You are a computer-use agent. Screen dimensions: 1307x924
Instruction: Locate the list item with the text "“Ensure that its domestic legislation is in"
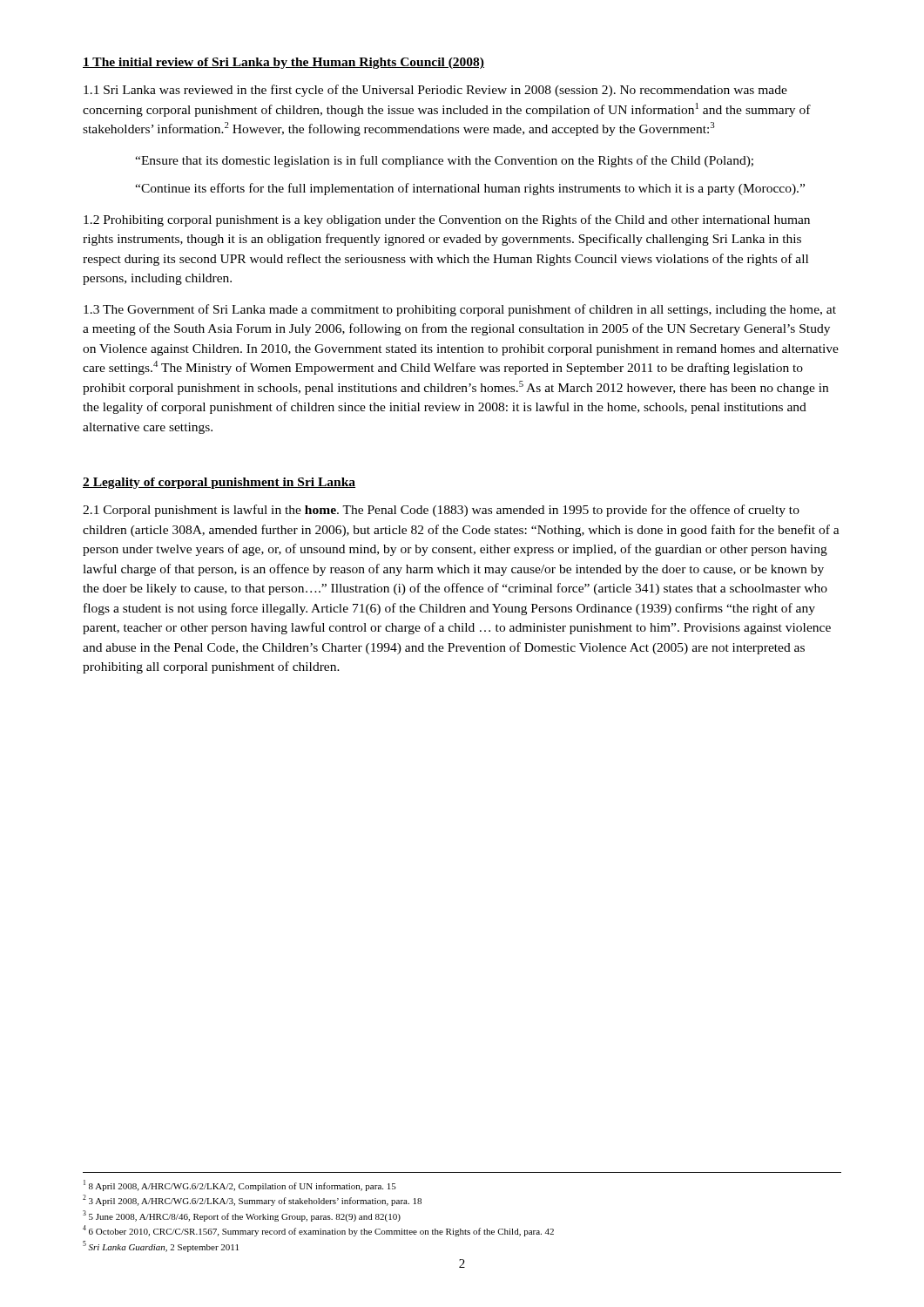pos(445,160)
